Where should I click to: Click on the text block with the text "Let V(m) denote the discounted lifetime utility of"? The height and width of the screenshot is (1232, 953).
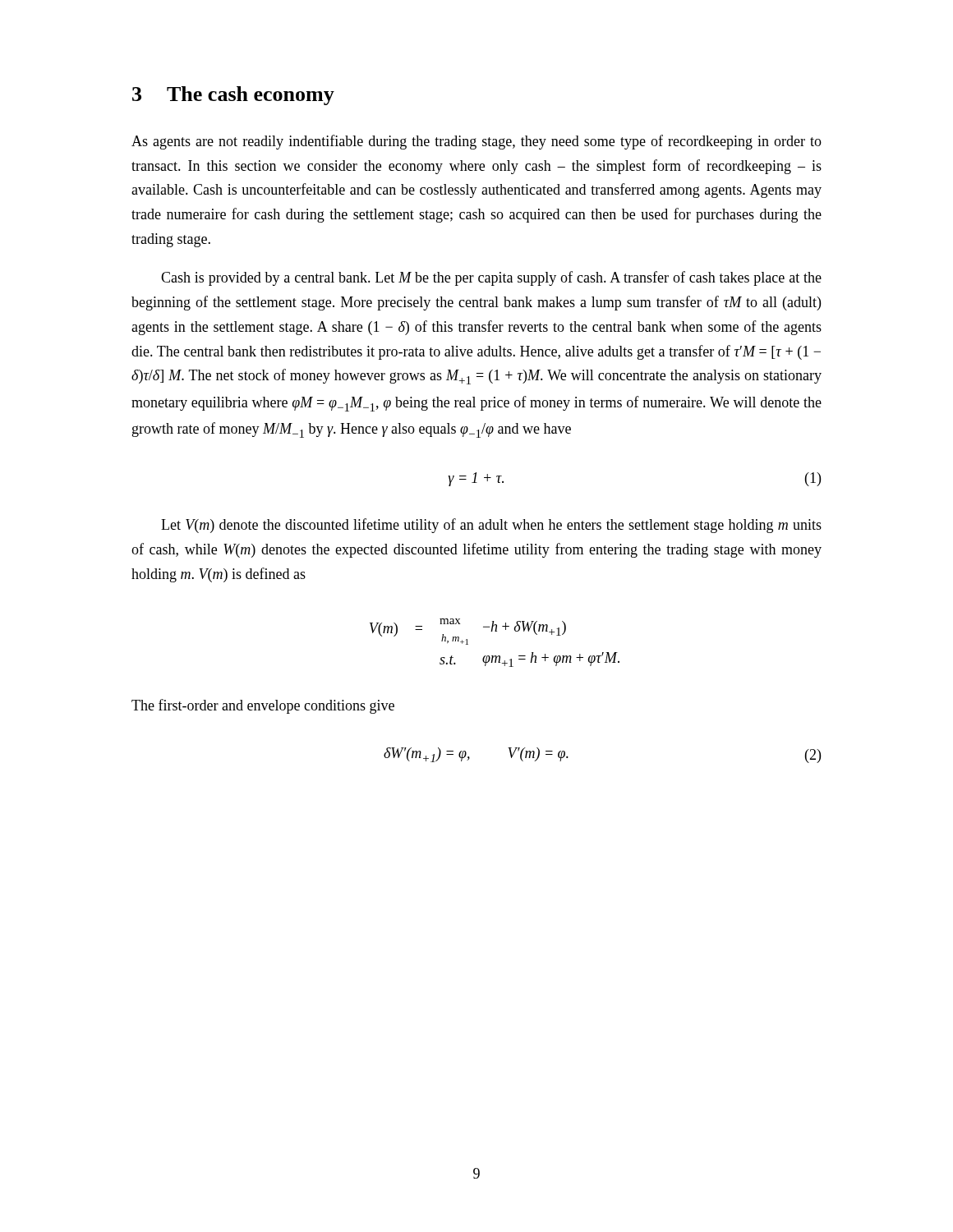476,549
